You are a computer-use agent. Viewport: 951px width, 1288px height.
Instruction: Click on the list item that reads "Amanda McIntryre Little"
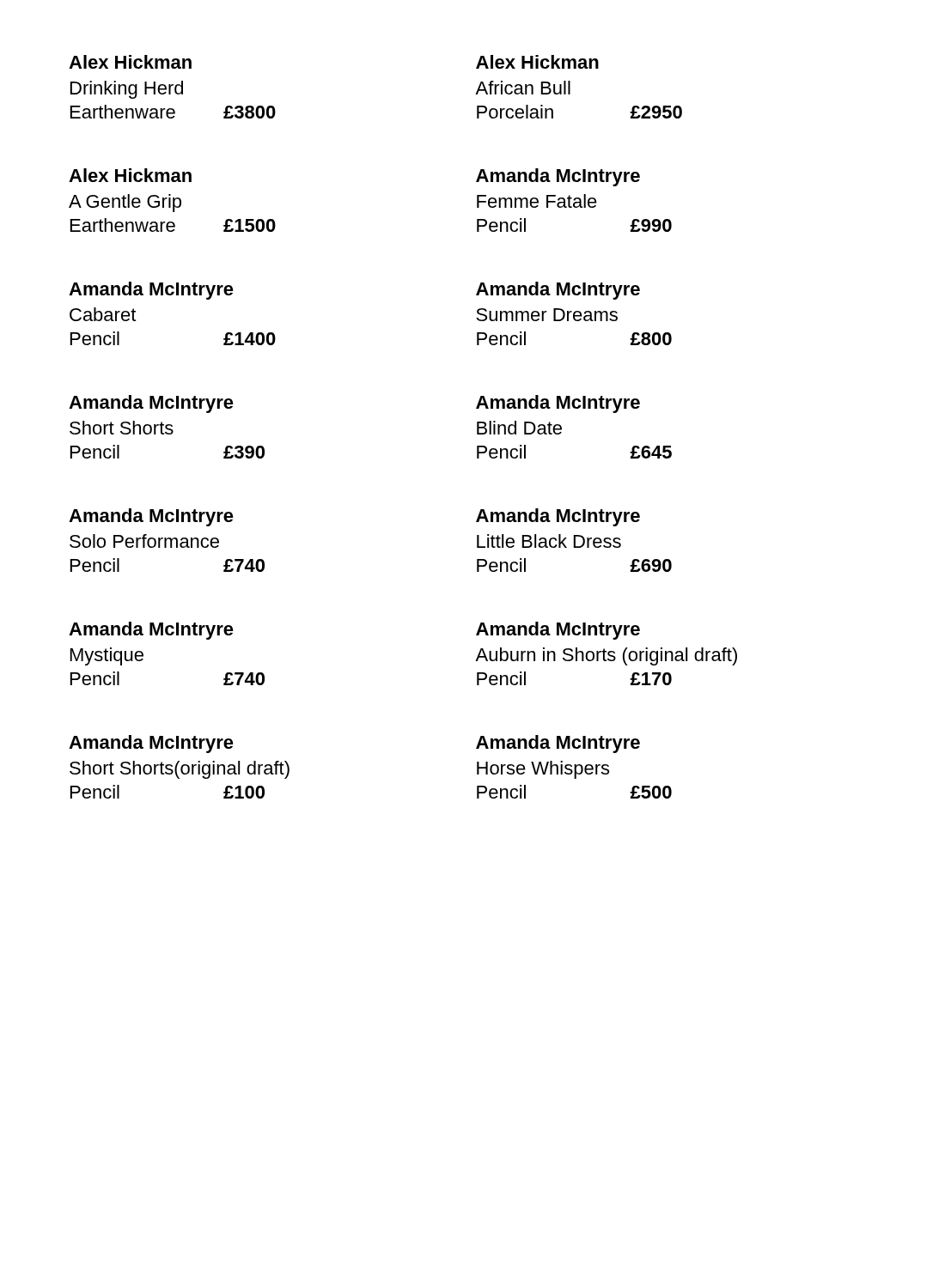(558, 517)
